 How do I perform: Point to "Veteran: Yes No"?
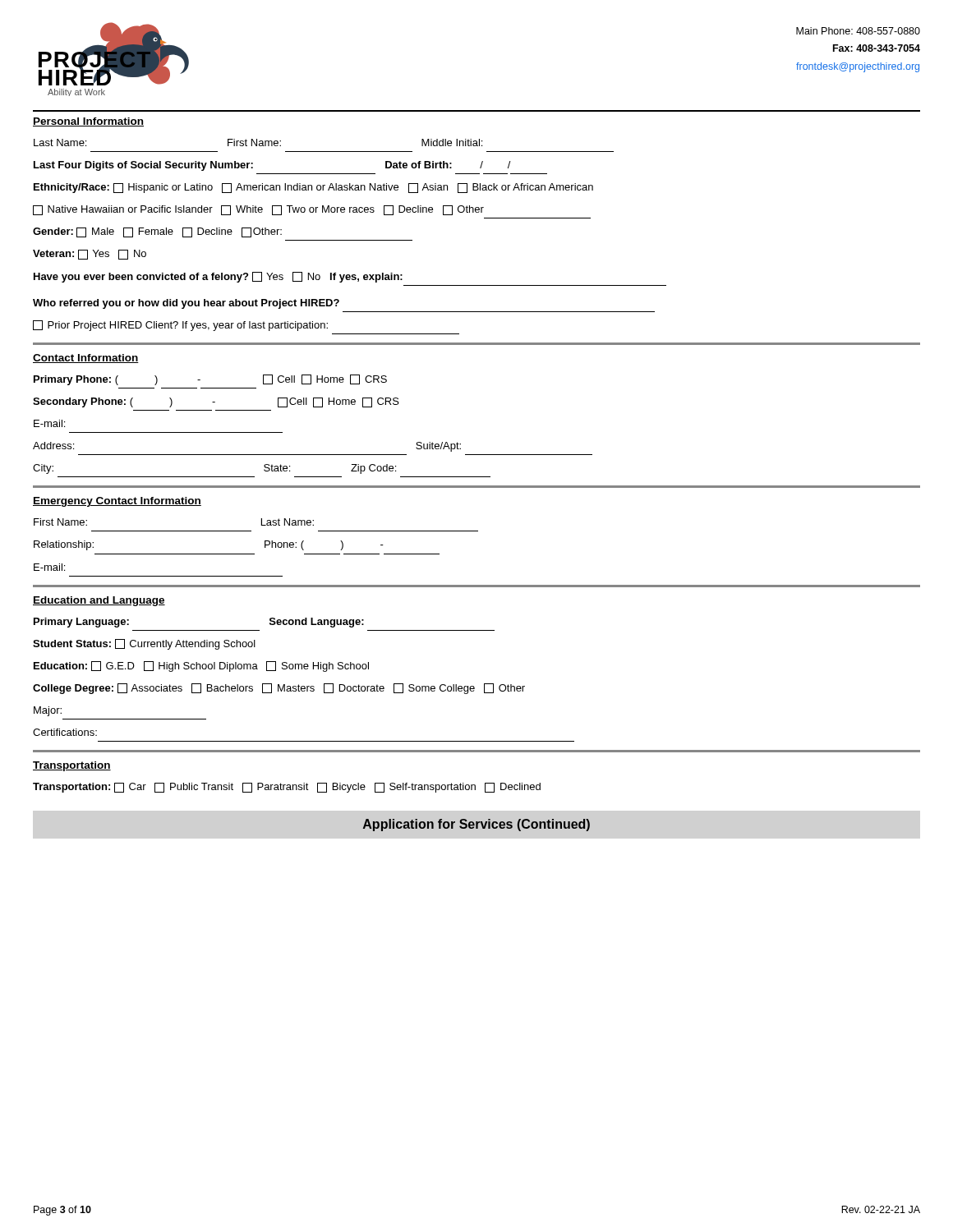(x=90, y=254)
